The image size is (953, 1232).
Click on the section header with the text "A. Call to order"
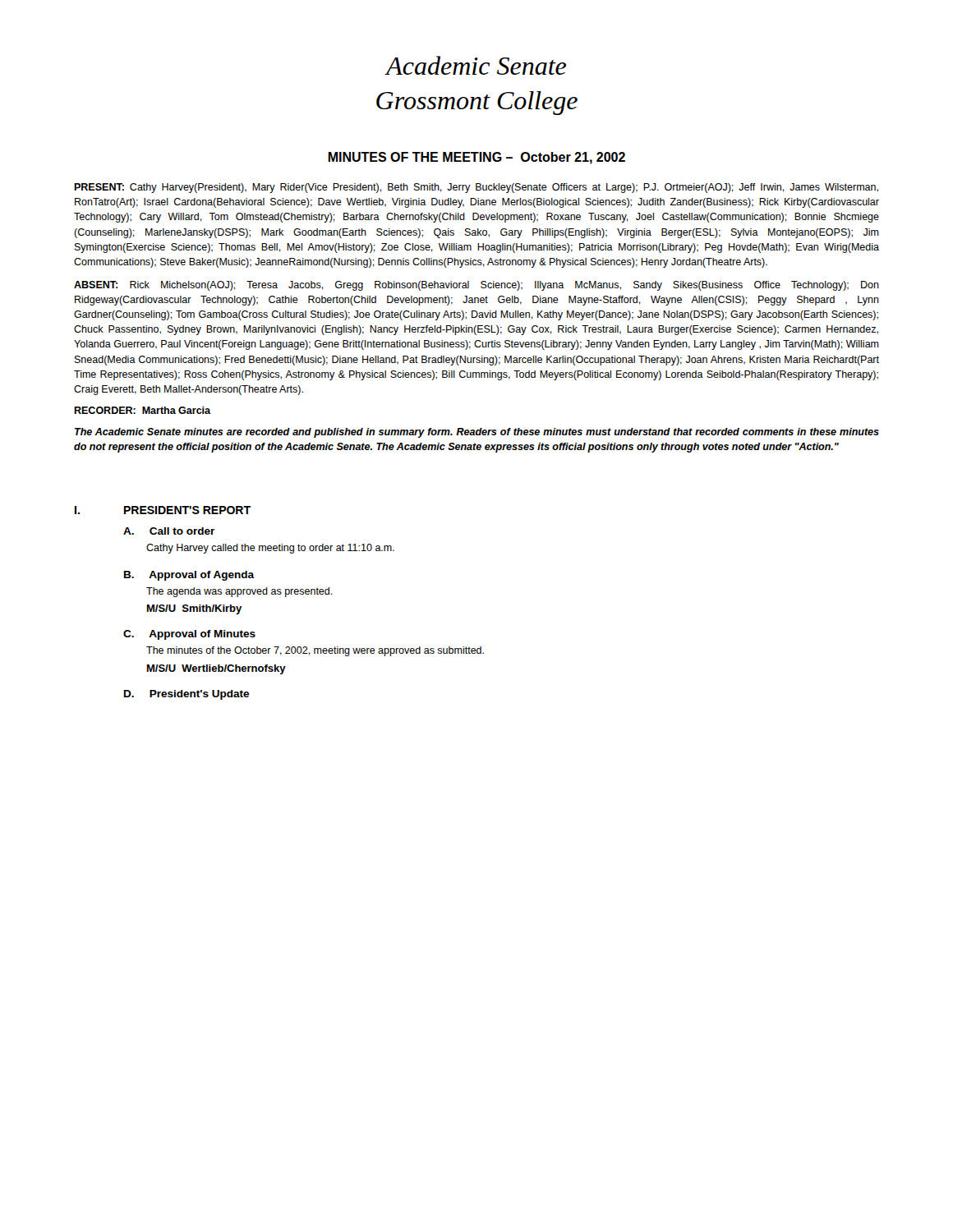[169, 531]
